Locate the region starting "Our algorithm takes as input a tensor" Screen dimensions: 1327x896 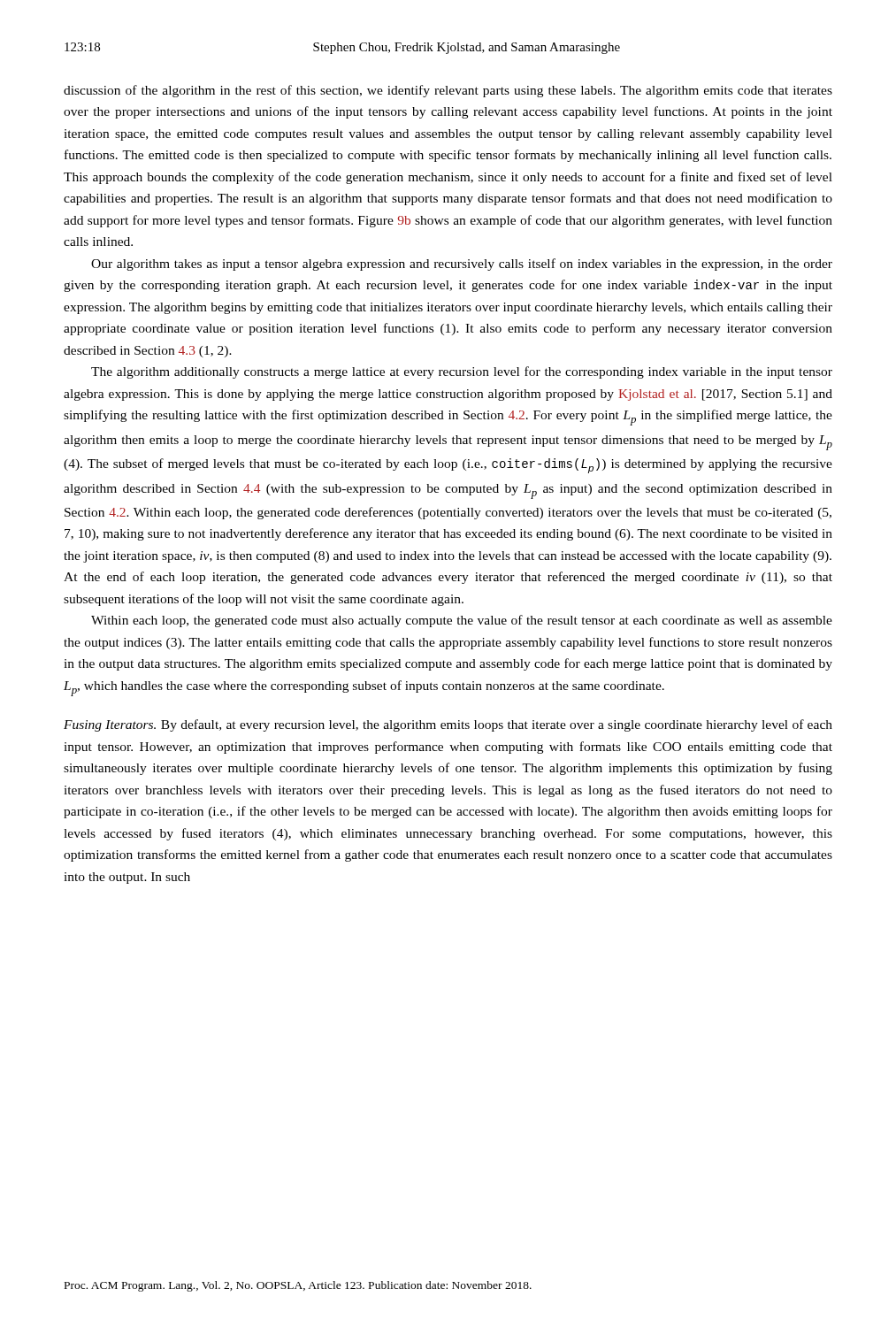point(448,307)
